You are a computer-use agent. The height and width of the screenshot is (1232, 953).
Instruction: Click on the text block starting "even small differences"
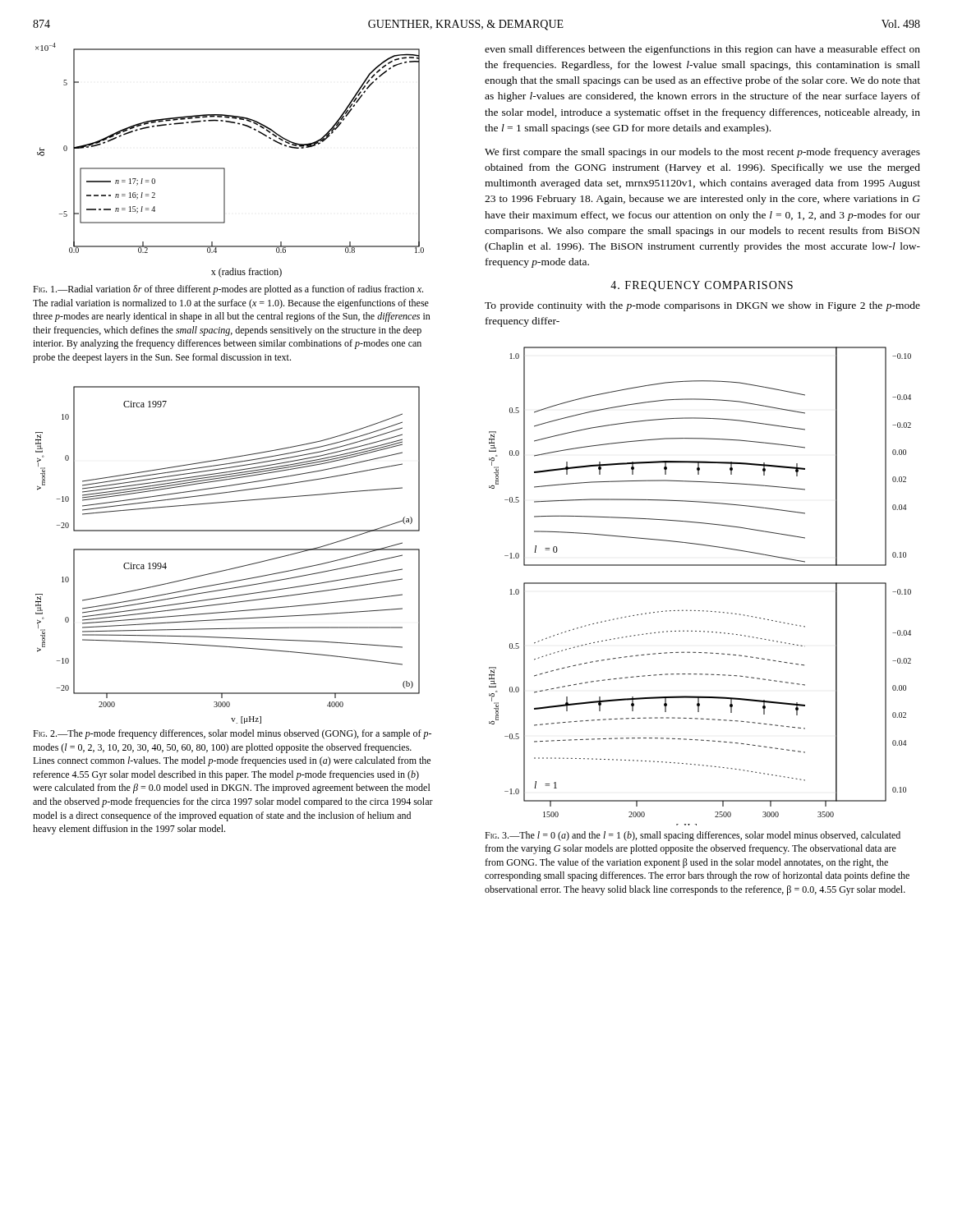click(x=702, y=88)
